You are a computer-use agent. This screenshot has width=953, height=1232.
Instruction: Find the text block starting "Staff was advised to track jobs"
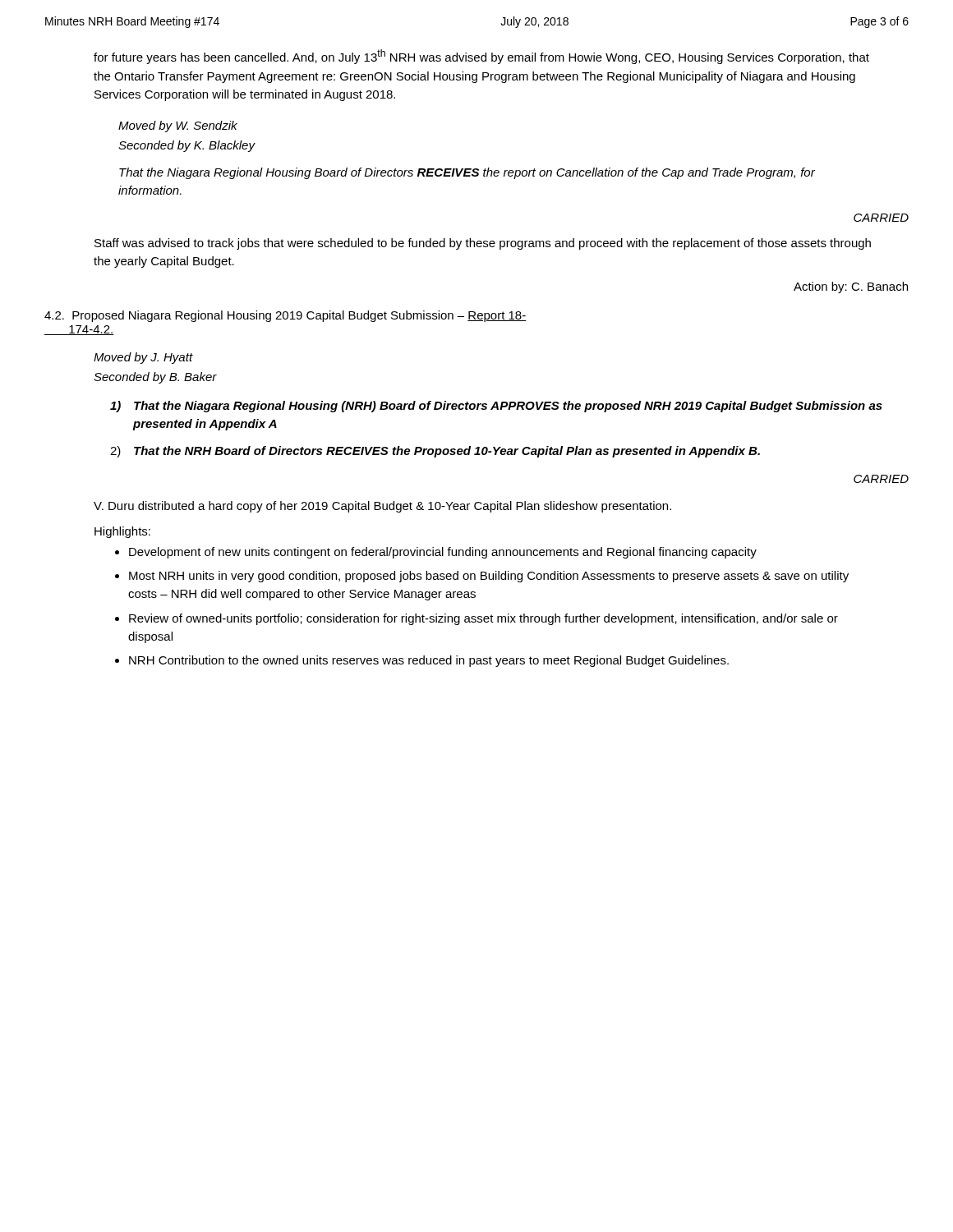[x=483, y=252]
